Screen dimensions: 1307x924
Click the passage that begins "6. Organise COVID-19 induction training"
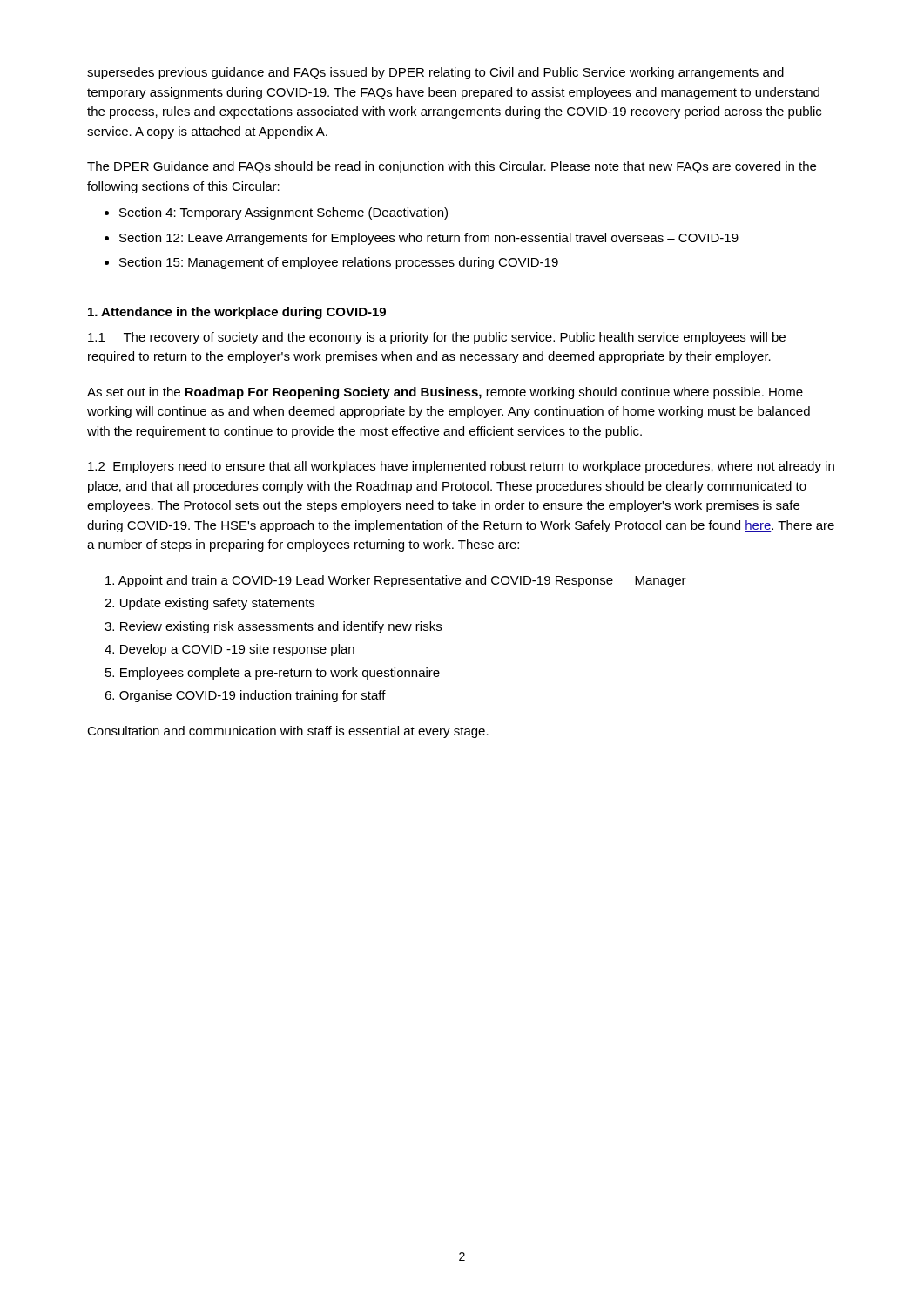pyautogui.click(x=245, y=695)
